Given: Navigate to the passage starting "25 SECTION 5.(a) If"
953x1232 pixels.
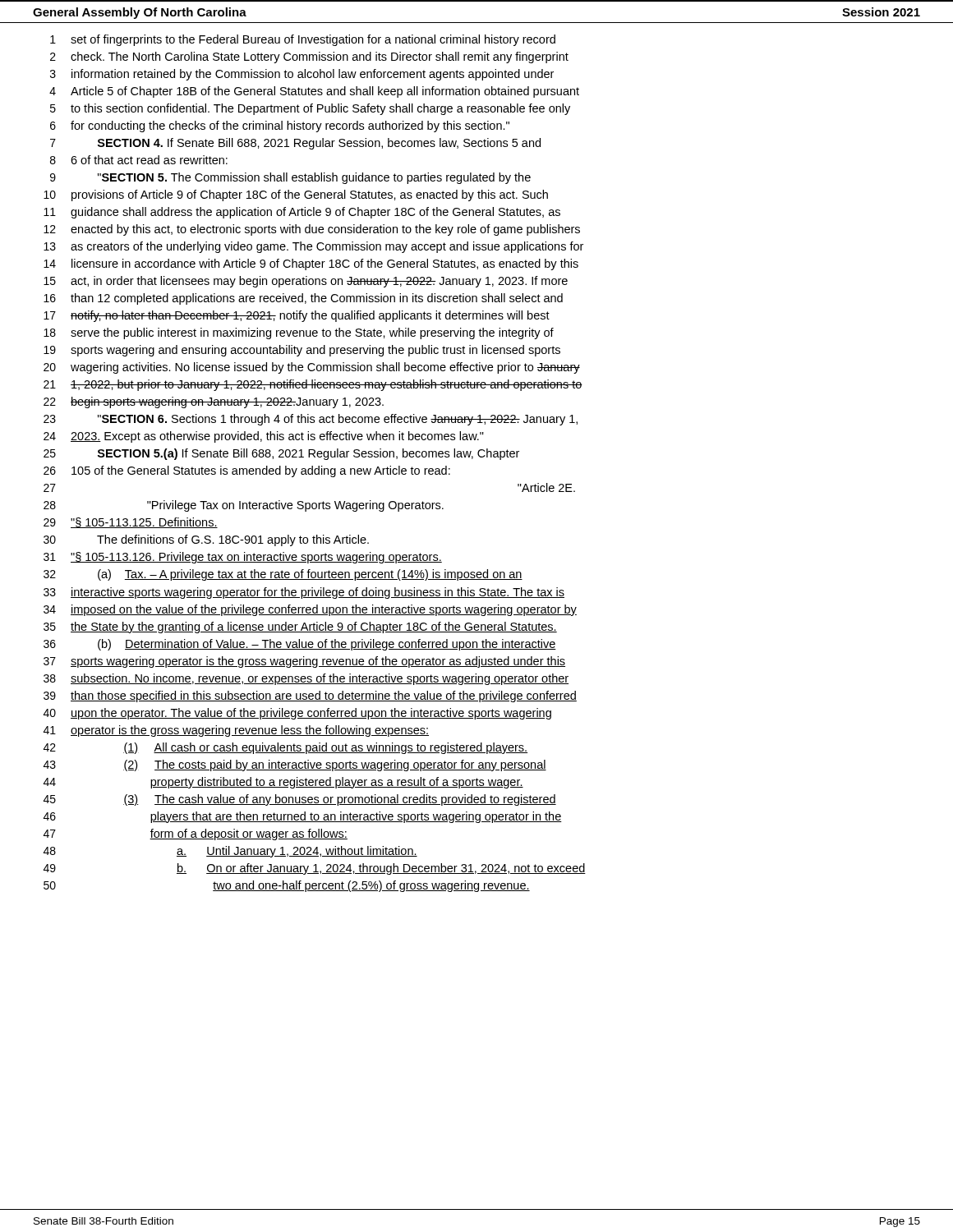Looking at the screenshot, I should point(476,463).
